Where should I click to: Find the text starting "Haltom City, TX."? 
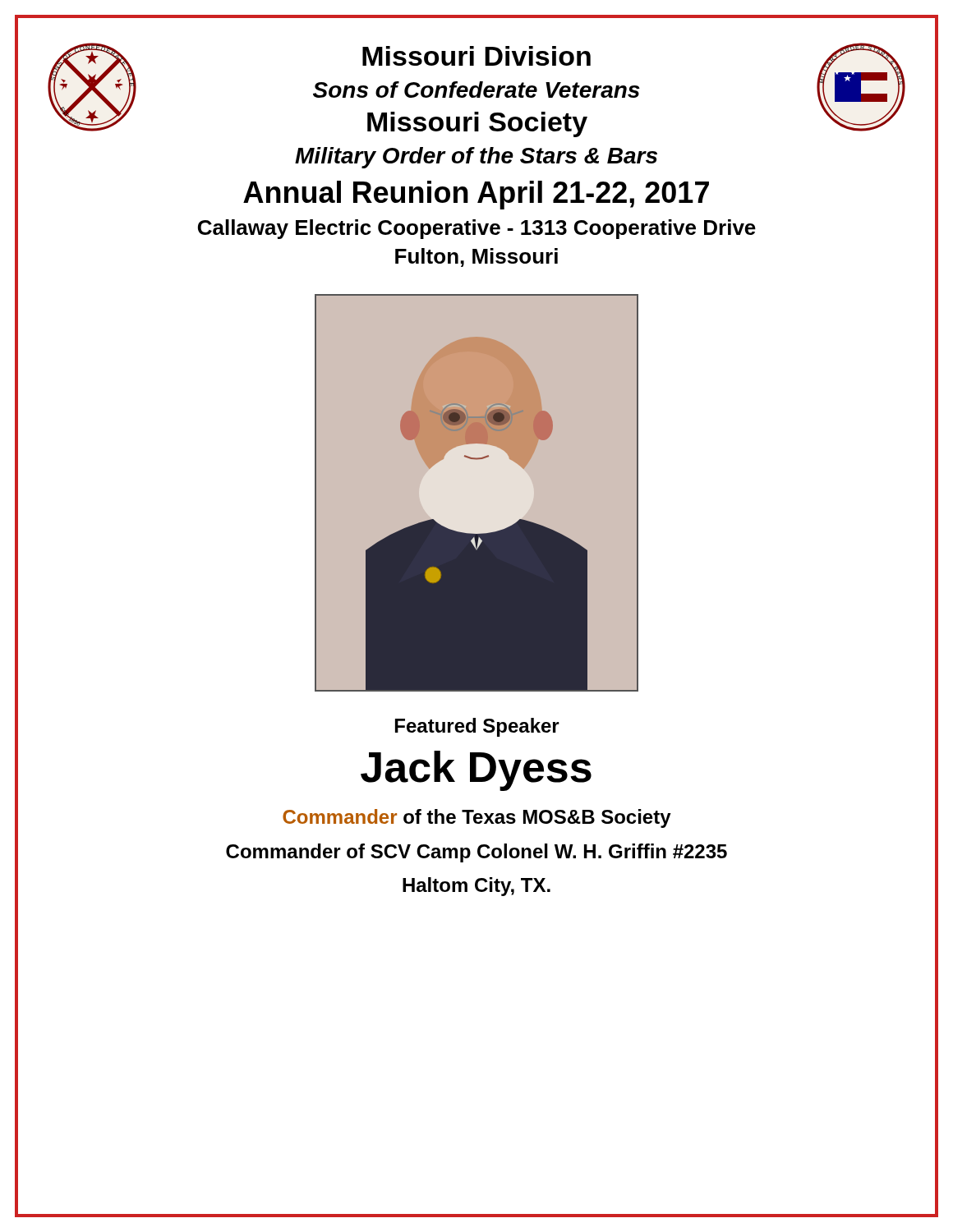[x=476, y=885]
